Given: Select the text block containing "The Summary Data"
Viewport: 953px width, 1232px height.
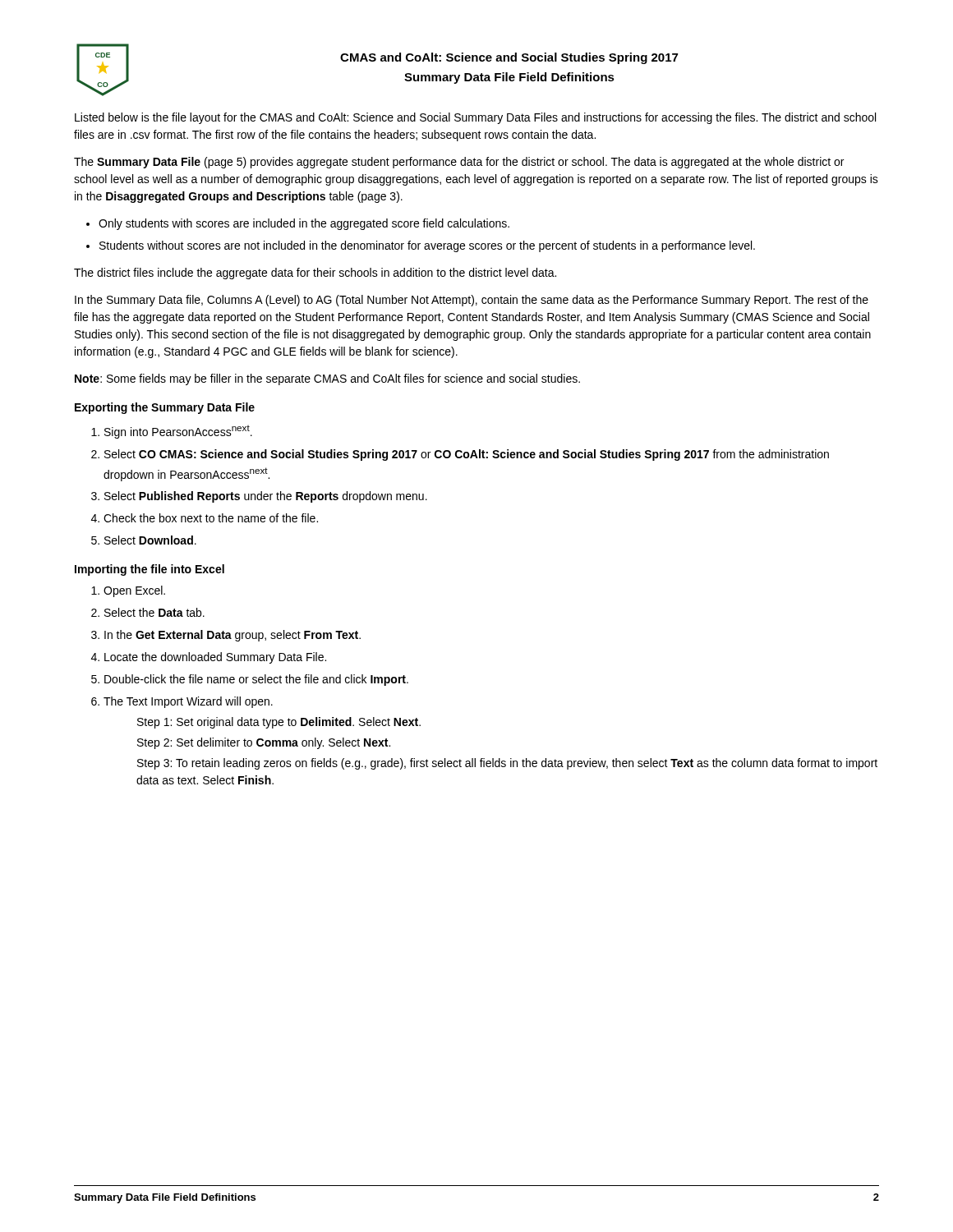Looking at the screenshot, I should click(x=476, y=180).
